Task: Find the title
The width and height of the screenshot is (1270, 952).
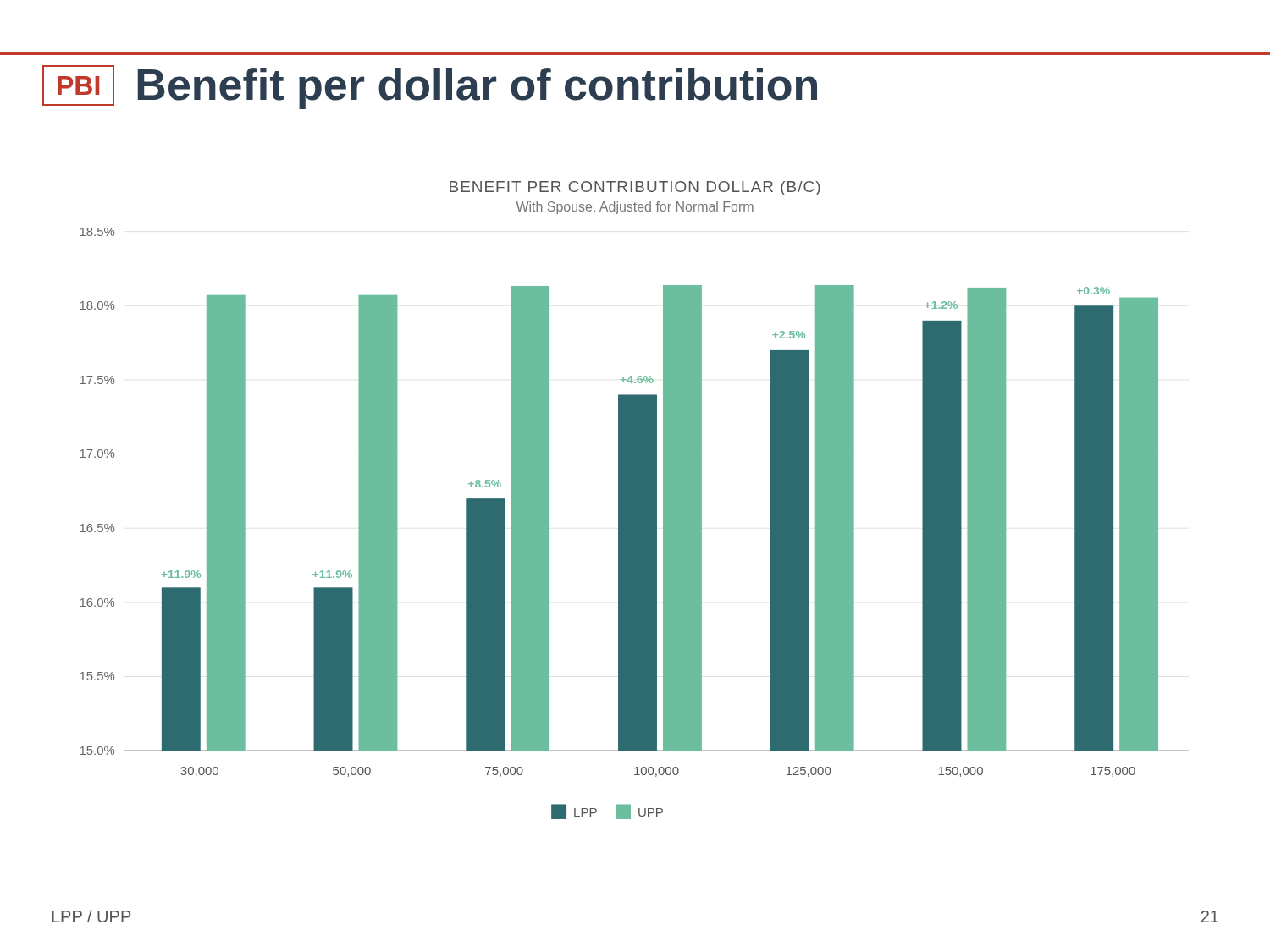Action: click(431, 85)
